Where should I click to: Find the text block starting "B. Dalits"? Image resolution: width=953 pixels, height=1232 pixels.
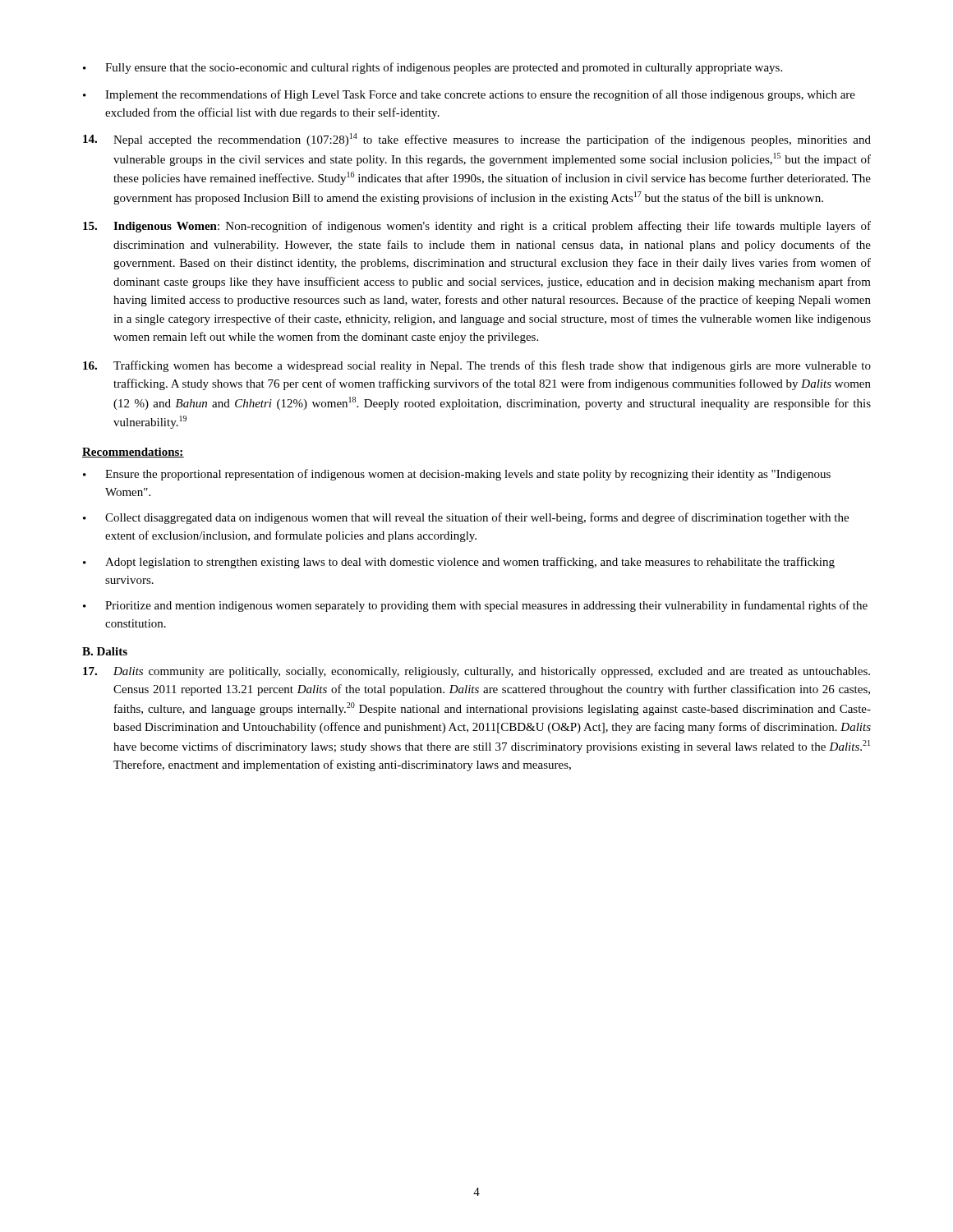(105, 651)
